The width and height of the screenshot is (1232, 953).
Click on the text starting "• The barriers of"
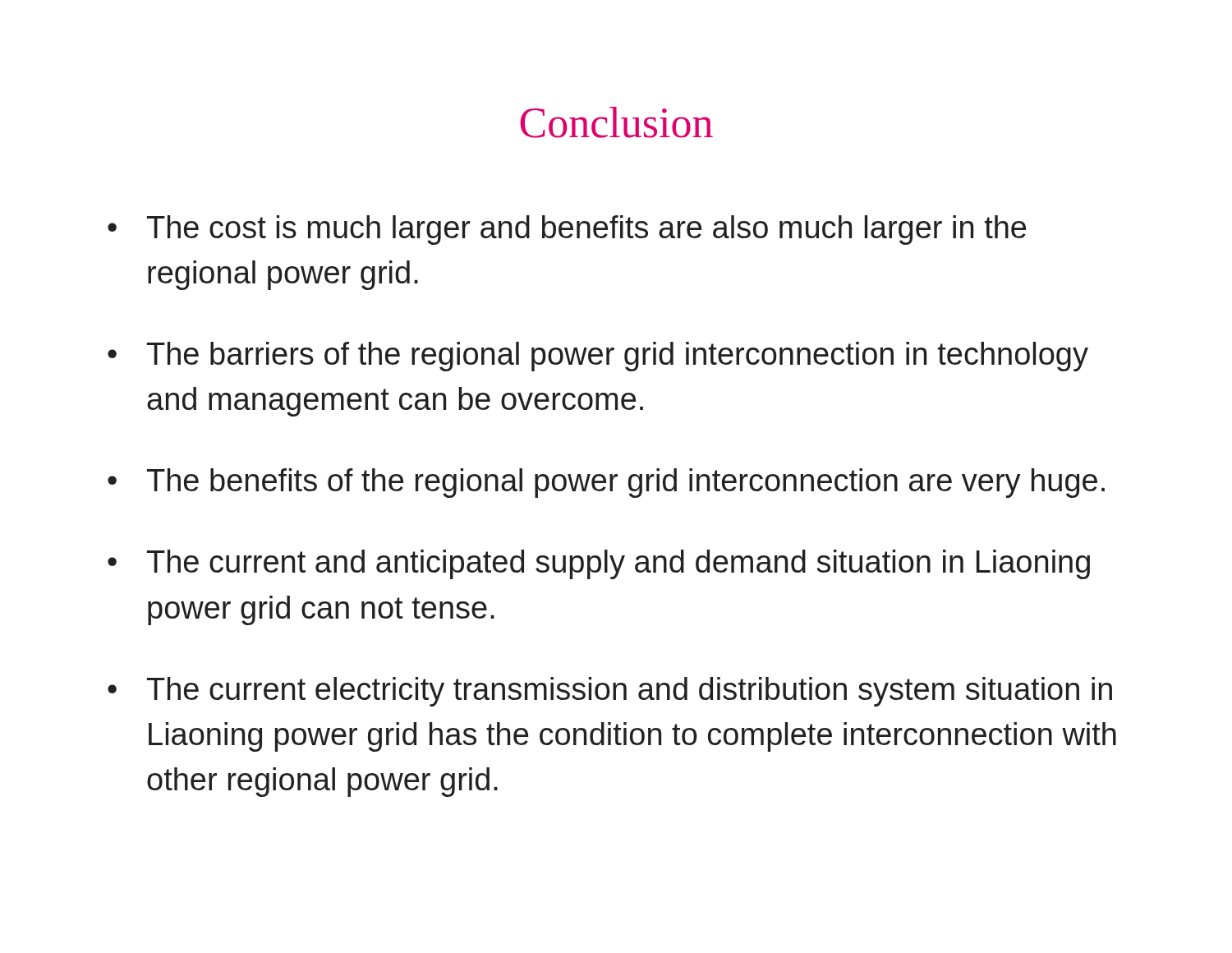point(616,377)
